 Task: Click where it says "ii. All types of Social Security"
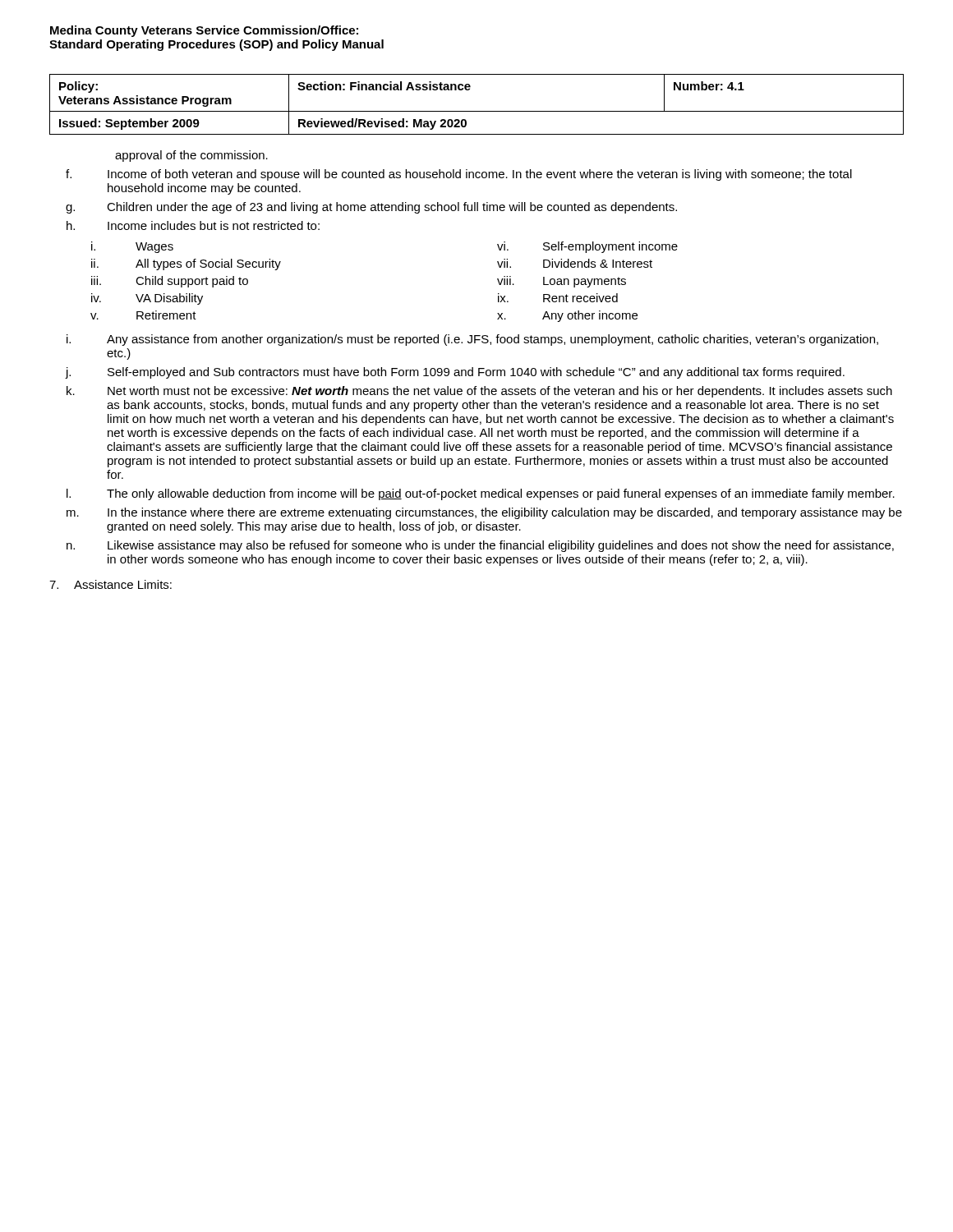pyautogui.click(x=209, y=264)
